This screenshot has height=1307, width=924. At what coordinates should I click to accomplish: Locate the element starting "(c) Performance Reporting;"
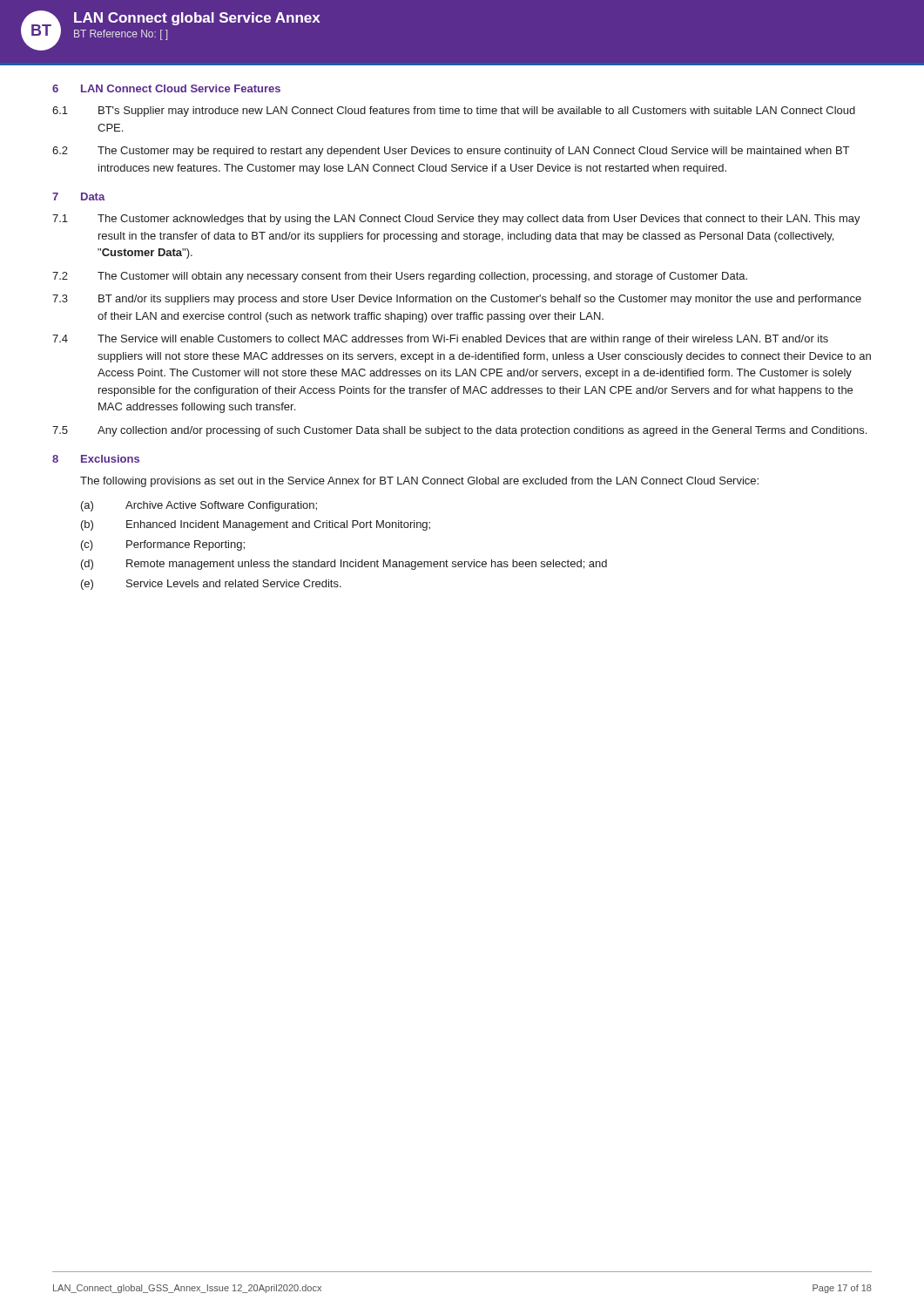point(163,545)
